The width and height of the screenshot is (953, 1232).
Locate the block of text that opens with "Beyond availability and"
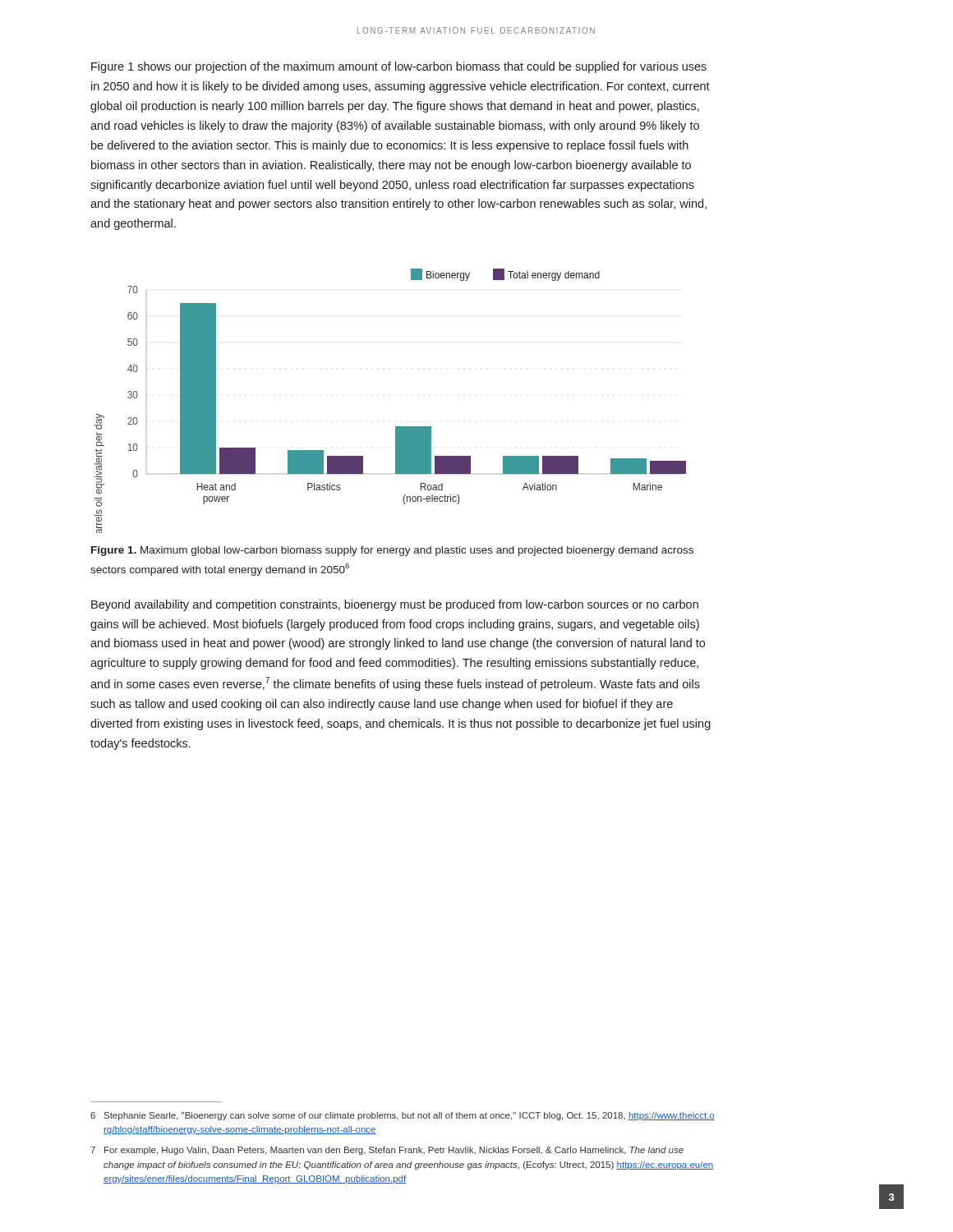pyautogui.click(x=401, y=674)
